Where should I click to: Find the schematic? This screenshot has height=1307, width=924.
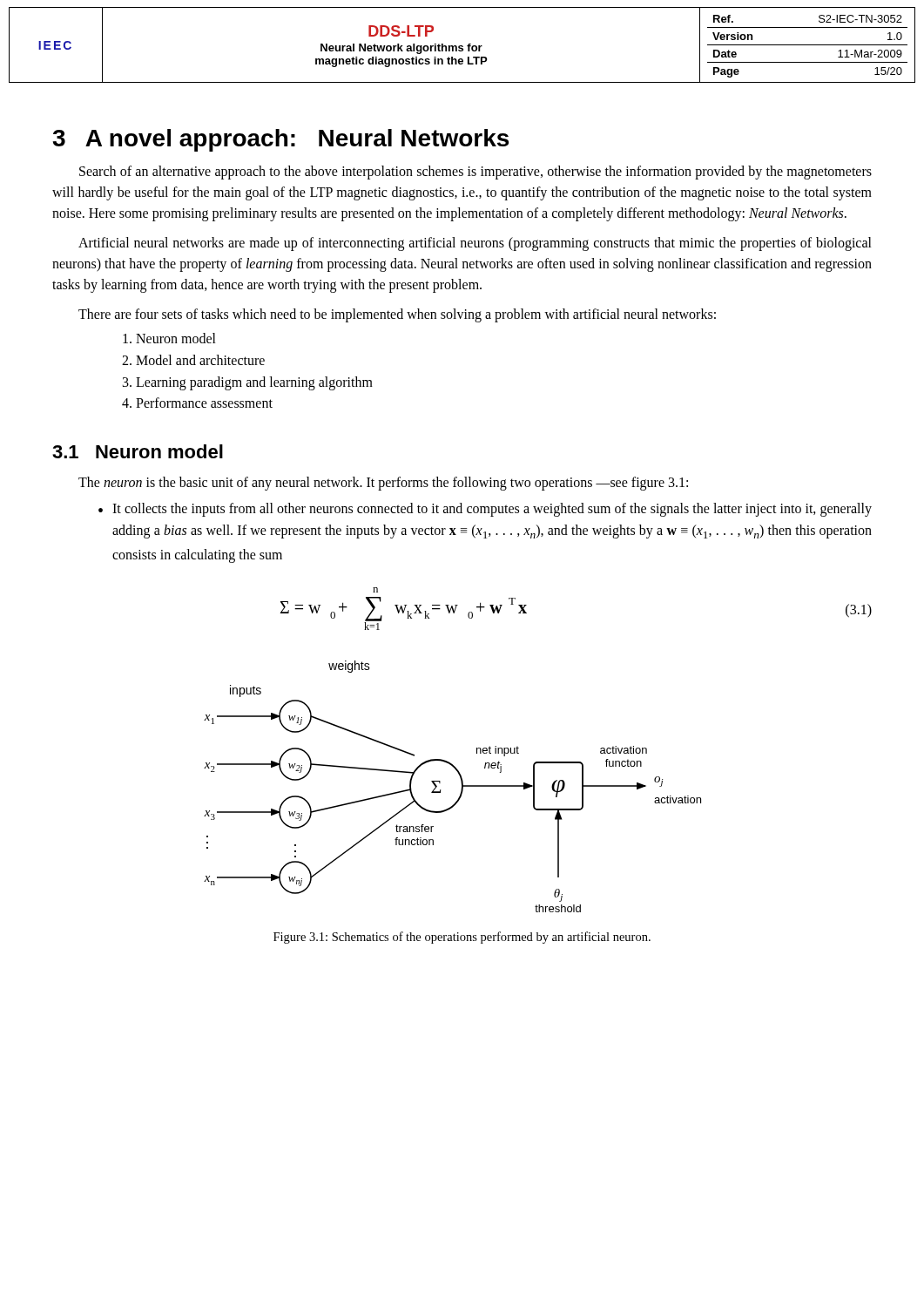pos(462,787)
